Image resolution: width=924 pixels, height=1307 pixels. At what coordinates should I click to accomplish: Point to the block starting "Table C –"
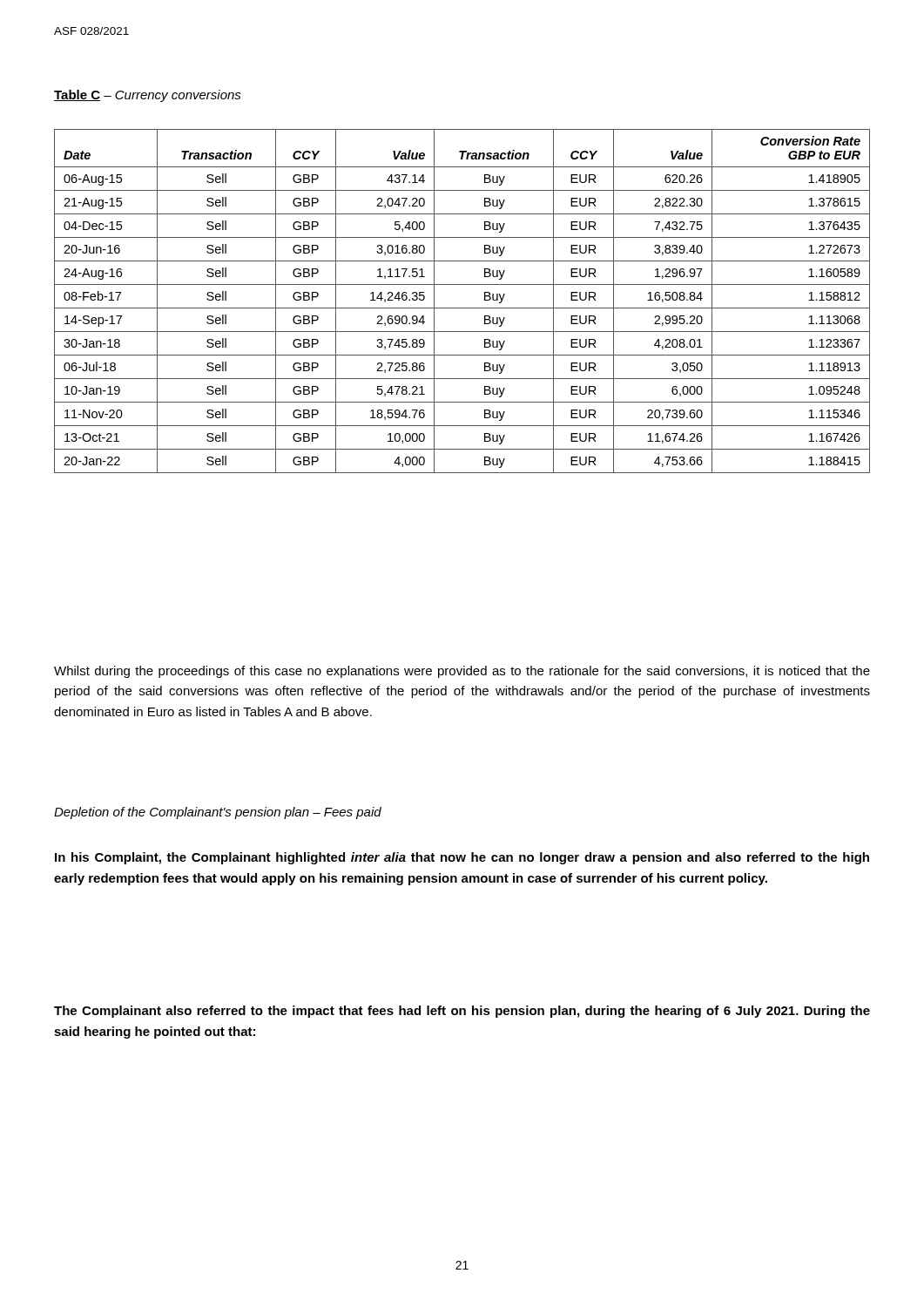[x=148, y=95]
